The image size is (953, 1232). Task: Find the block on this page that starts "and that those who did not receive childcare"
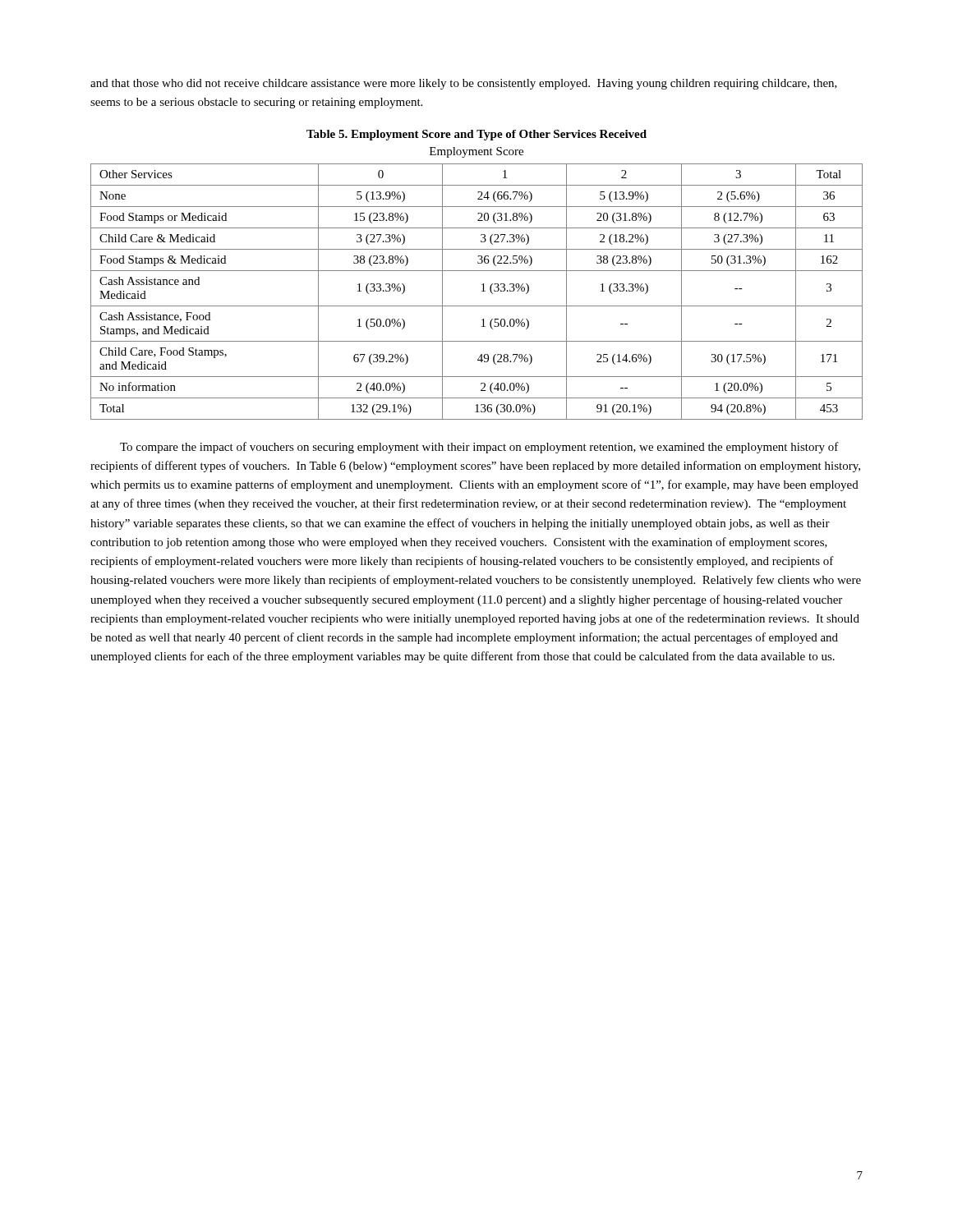click(x=464, y=93)
